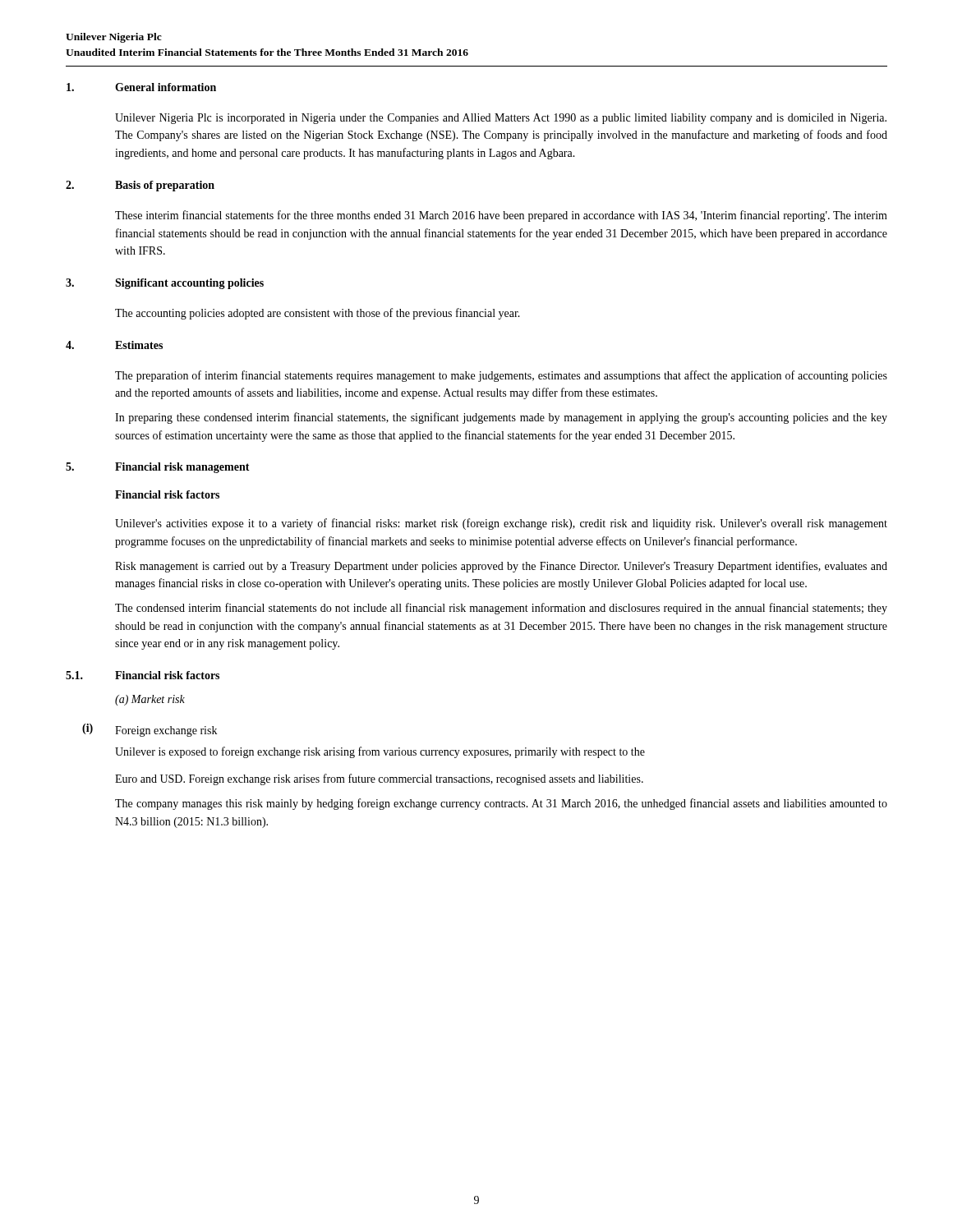This screenshot has height=1232, width=953.
Task: Click where it says "5.1. Financial risk factors"
Action: [x=143, y=675]
